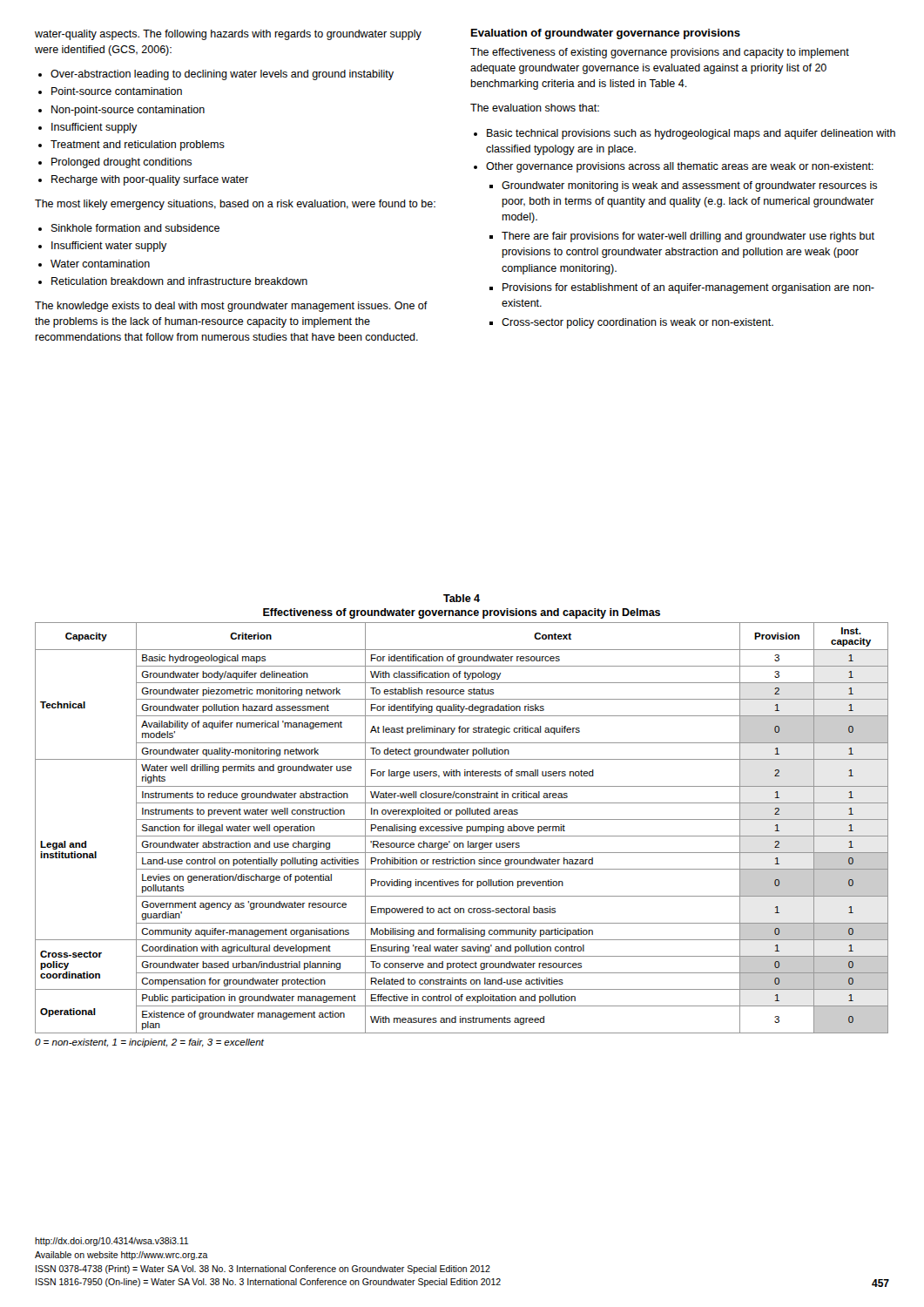Locate the block starting "Point-source contamination"
Viewport: 924px width, 1307px height.
pyautogui.click(x=117, y=91)
